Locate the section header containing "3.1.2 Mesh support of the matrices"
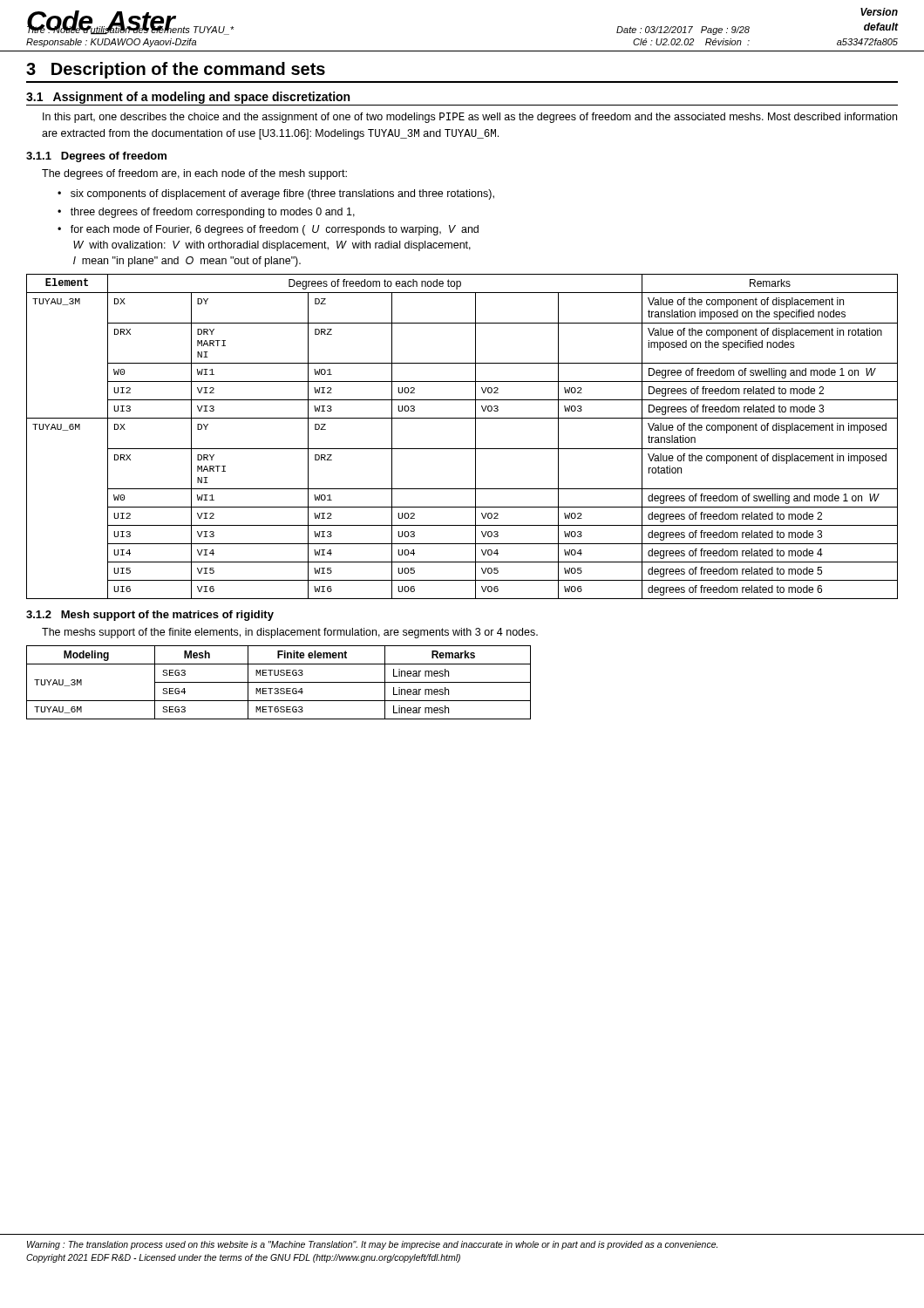The width and height of the screenshot is (924, 1308). point(150,616)
